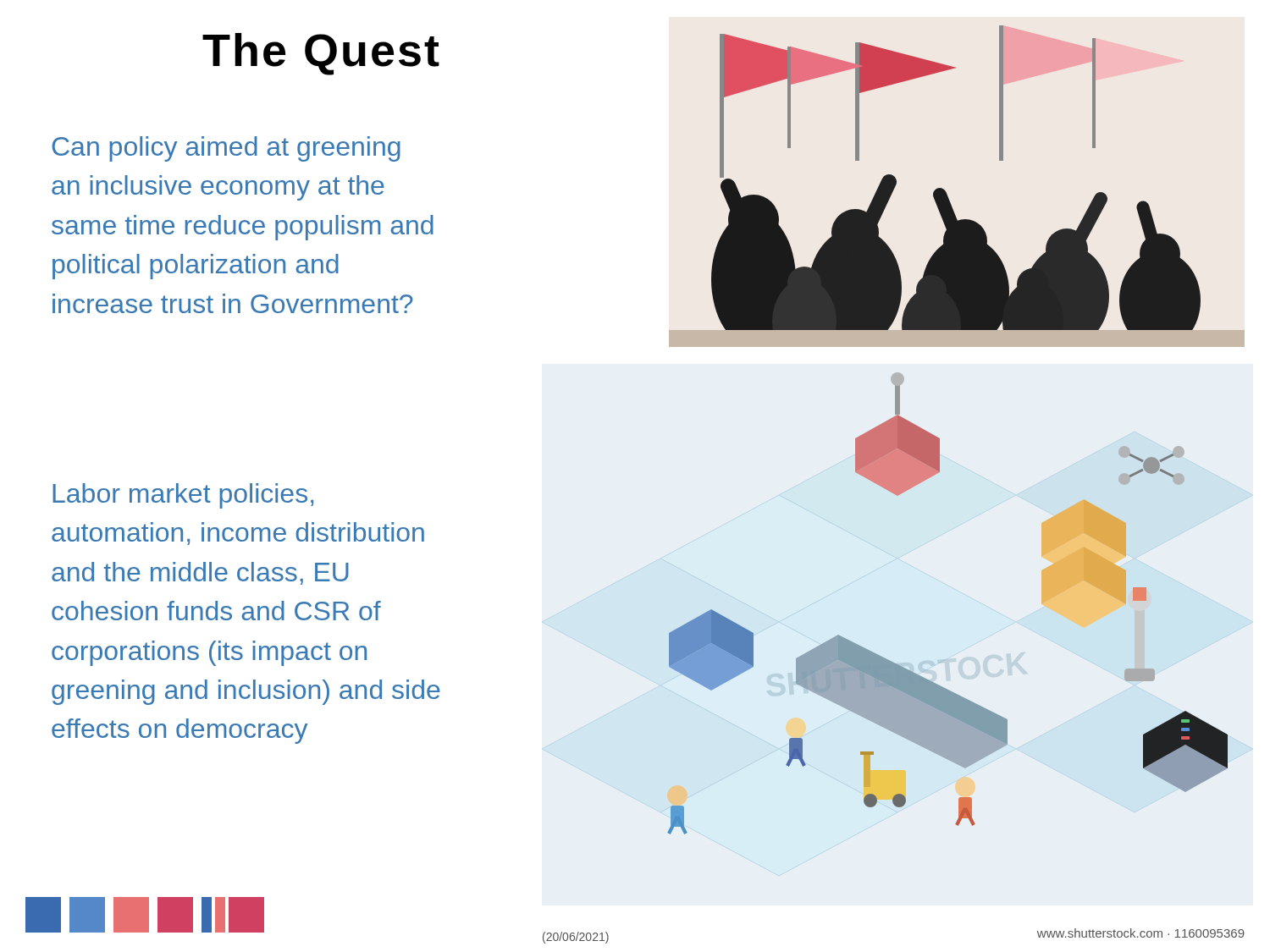Locate the illustration
Viewport: 1270px width, 952px height.
(898, 635)
